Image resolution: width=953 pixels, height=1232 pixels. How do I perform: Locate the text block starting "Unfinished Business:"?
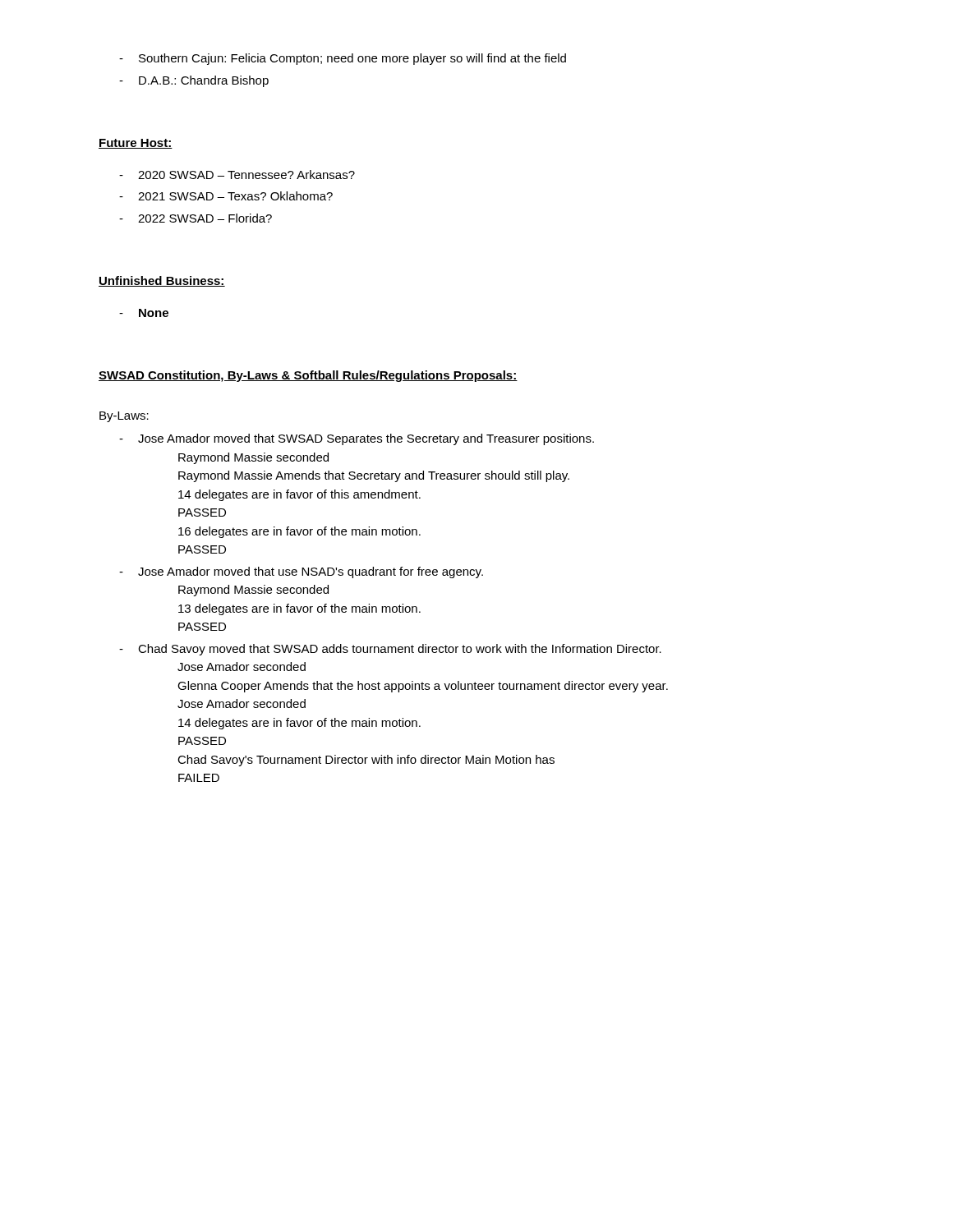pyautogui.click(x=162, y=280)
